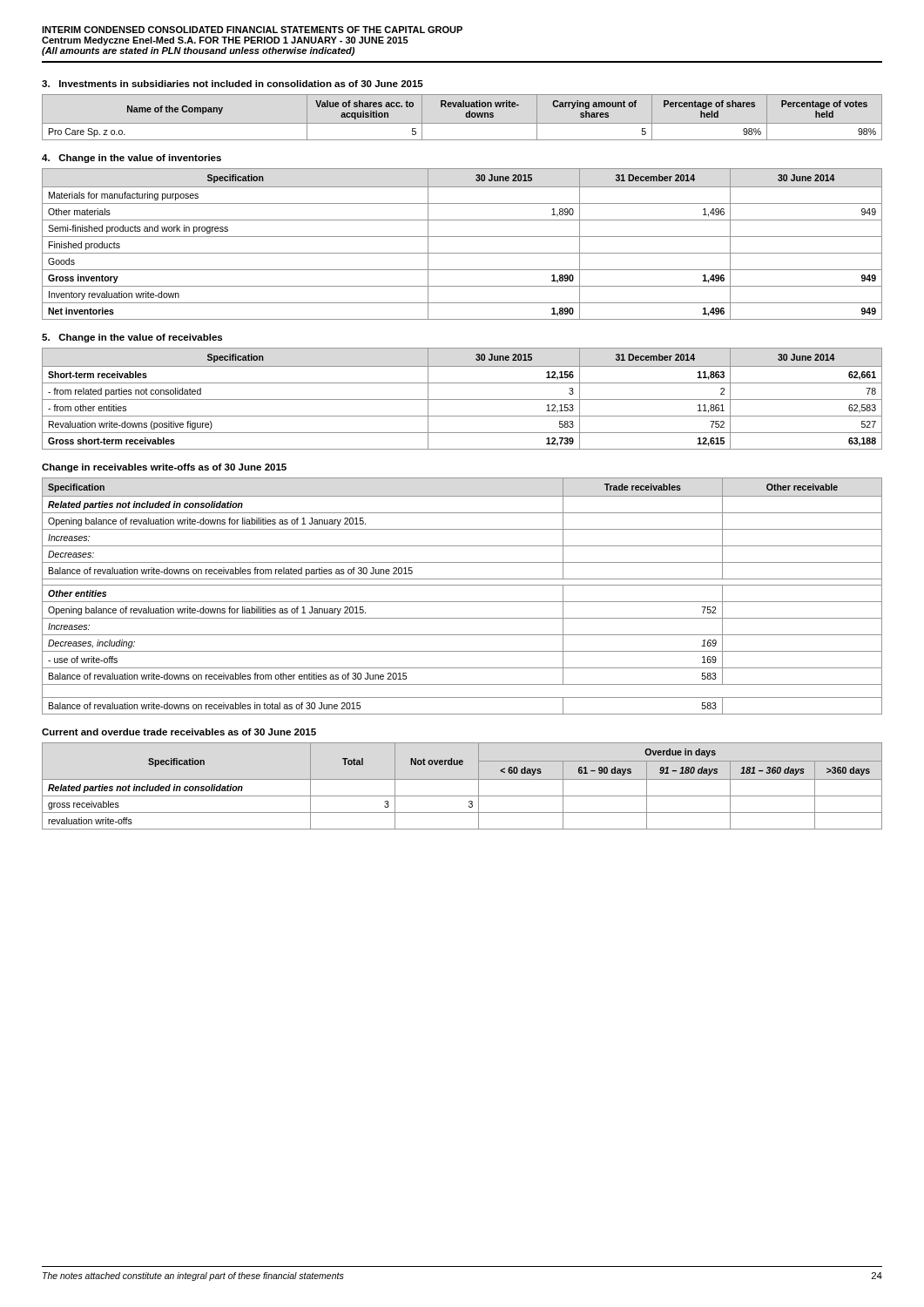Viewport: 924px width, 1307px height.
Task: Select the table that reads "- from other entities"
Action: click(462, 399)
